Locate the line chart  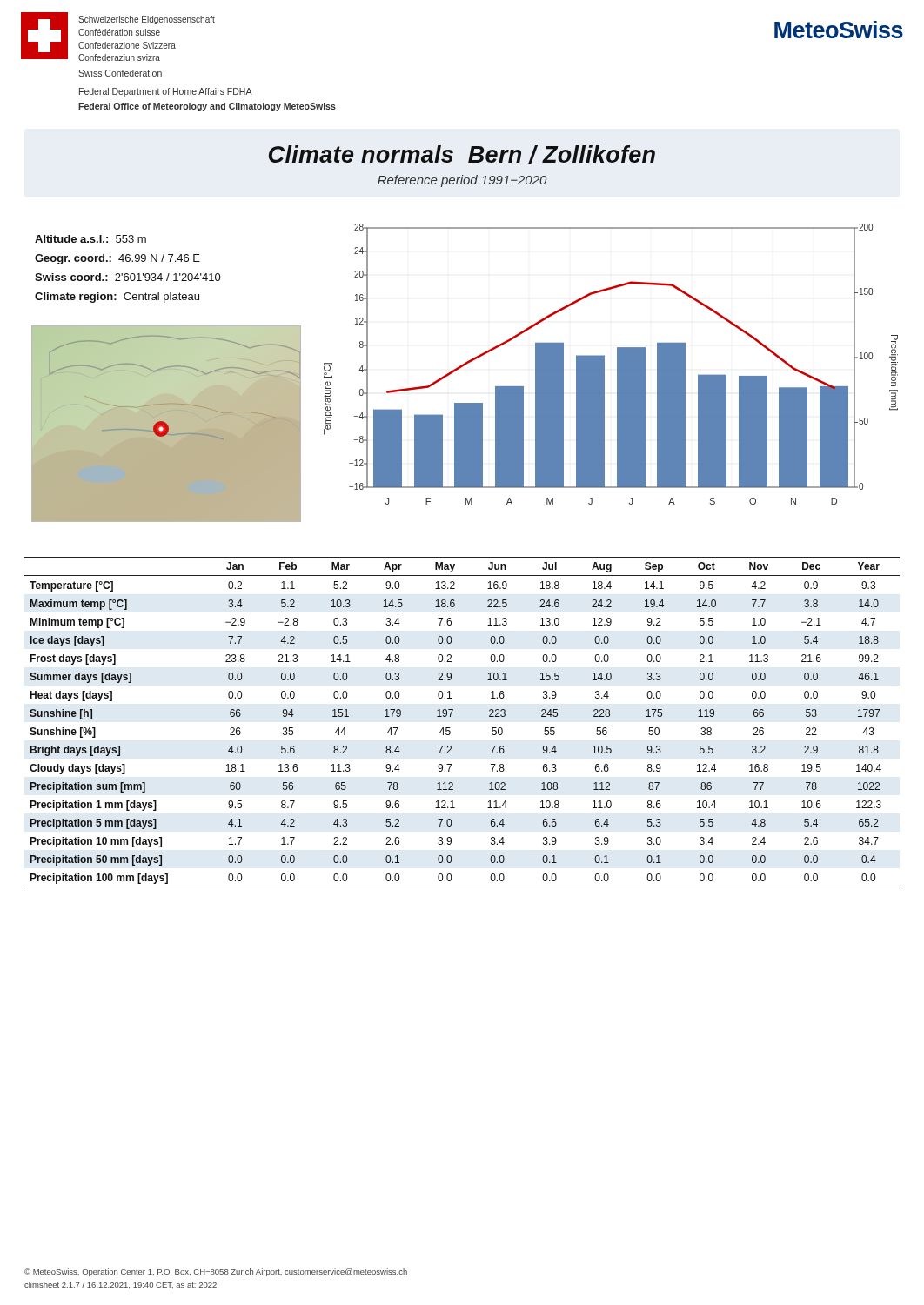611,373
